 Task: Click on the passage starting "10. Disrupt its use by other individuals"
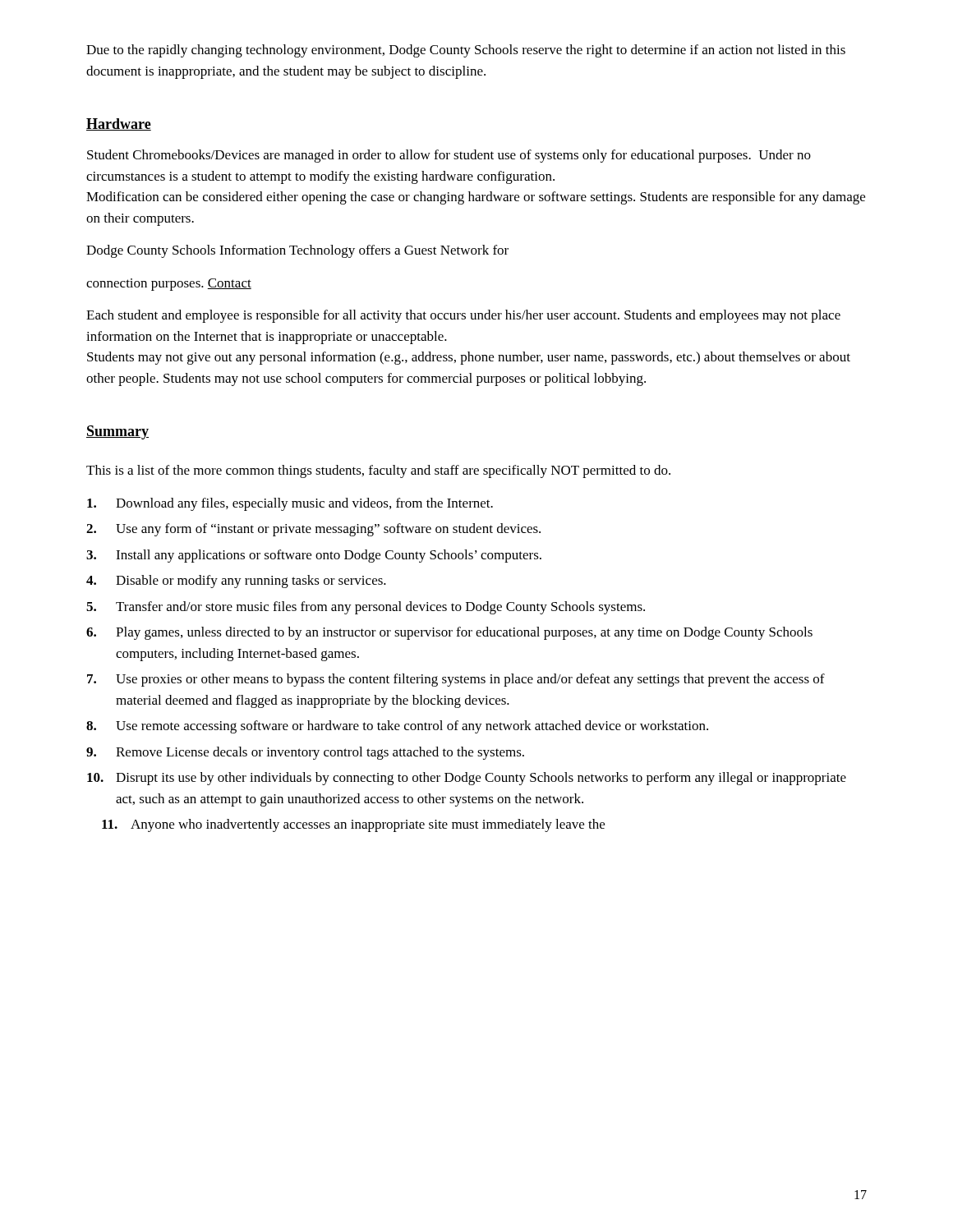[476, 788]
